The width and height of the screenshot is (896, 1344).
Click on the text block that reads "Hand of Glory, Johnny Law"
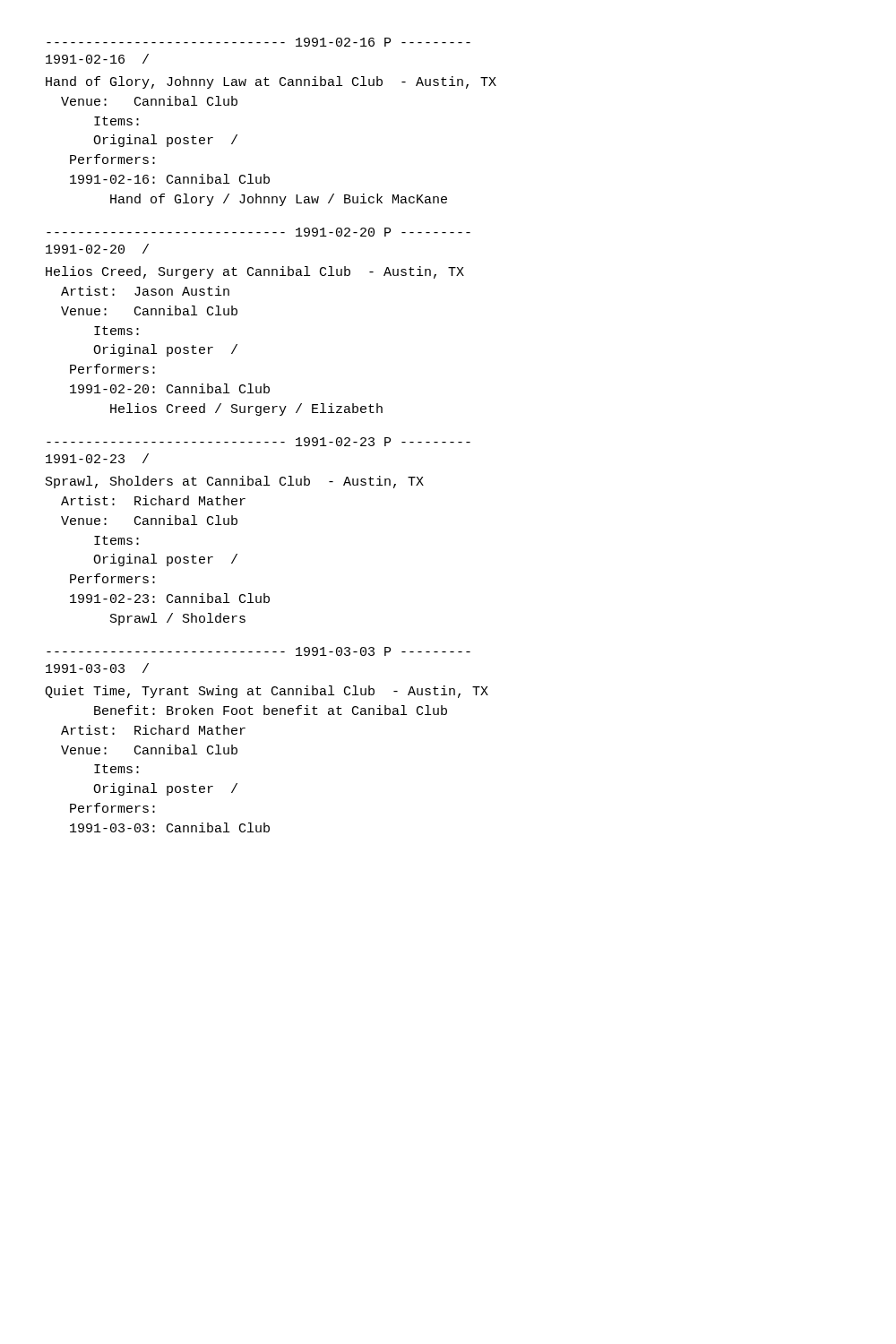click(x=271, y=82)
